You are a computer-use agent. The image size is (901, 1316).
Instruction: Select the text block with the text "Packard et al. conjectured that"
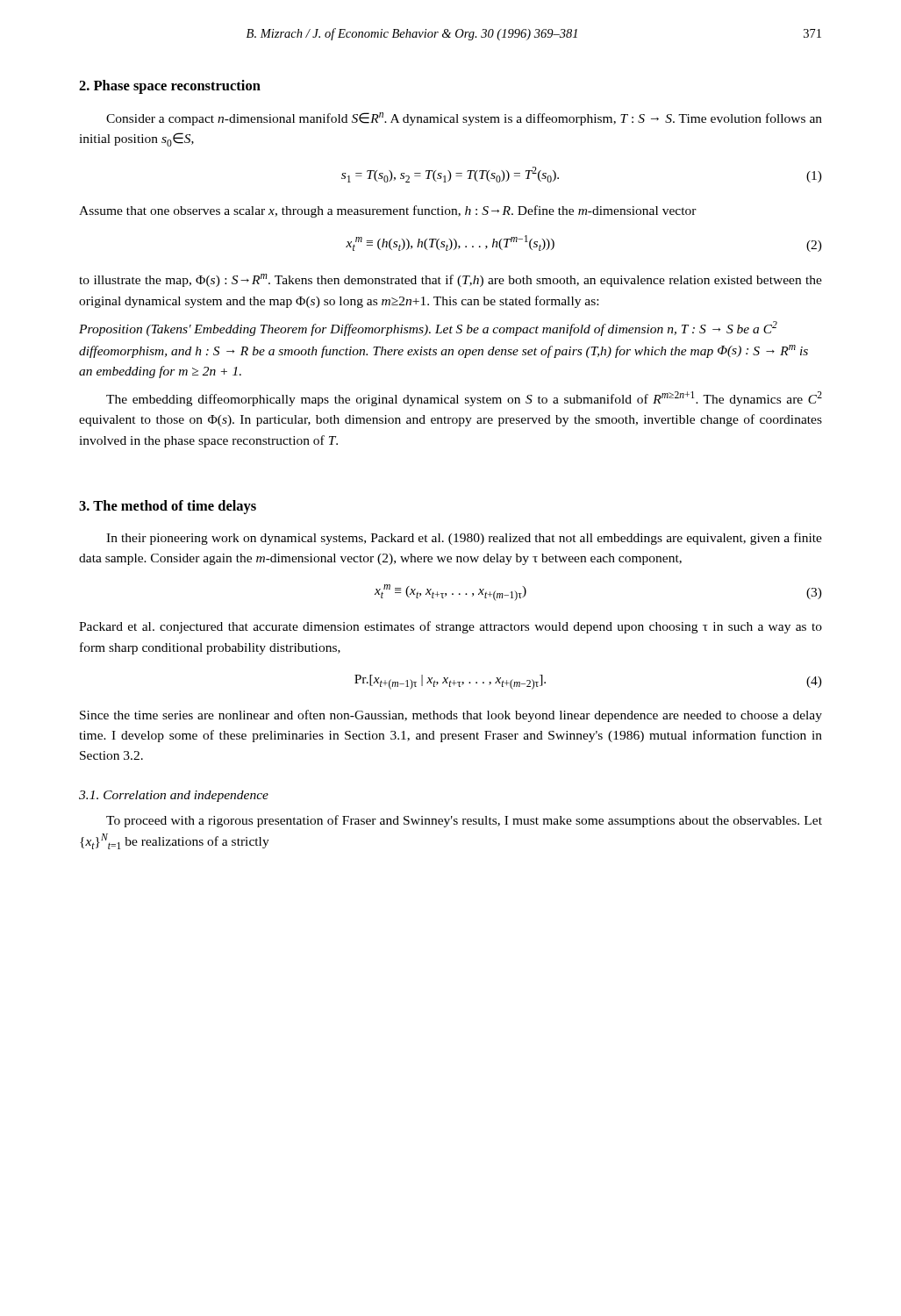tap(450, 637)
